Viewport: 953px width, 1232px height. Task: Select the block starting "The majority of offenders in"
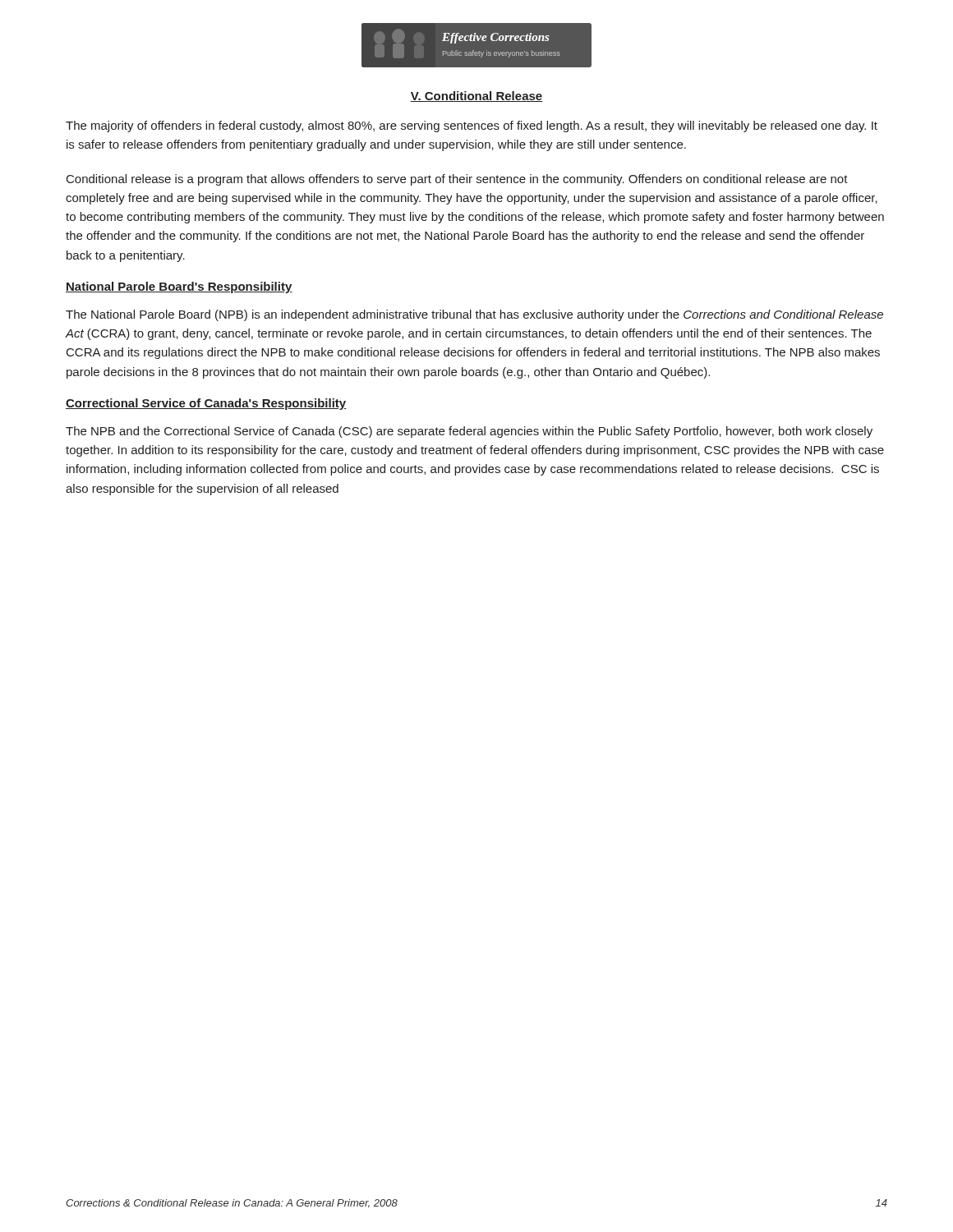coord(472,135)
